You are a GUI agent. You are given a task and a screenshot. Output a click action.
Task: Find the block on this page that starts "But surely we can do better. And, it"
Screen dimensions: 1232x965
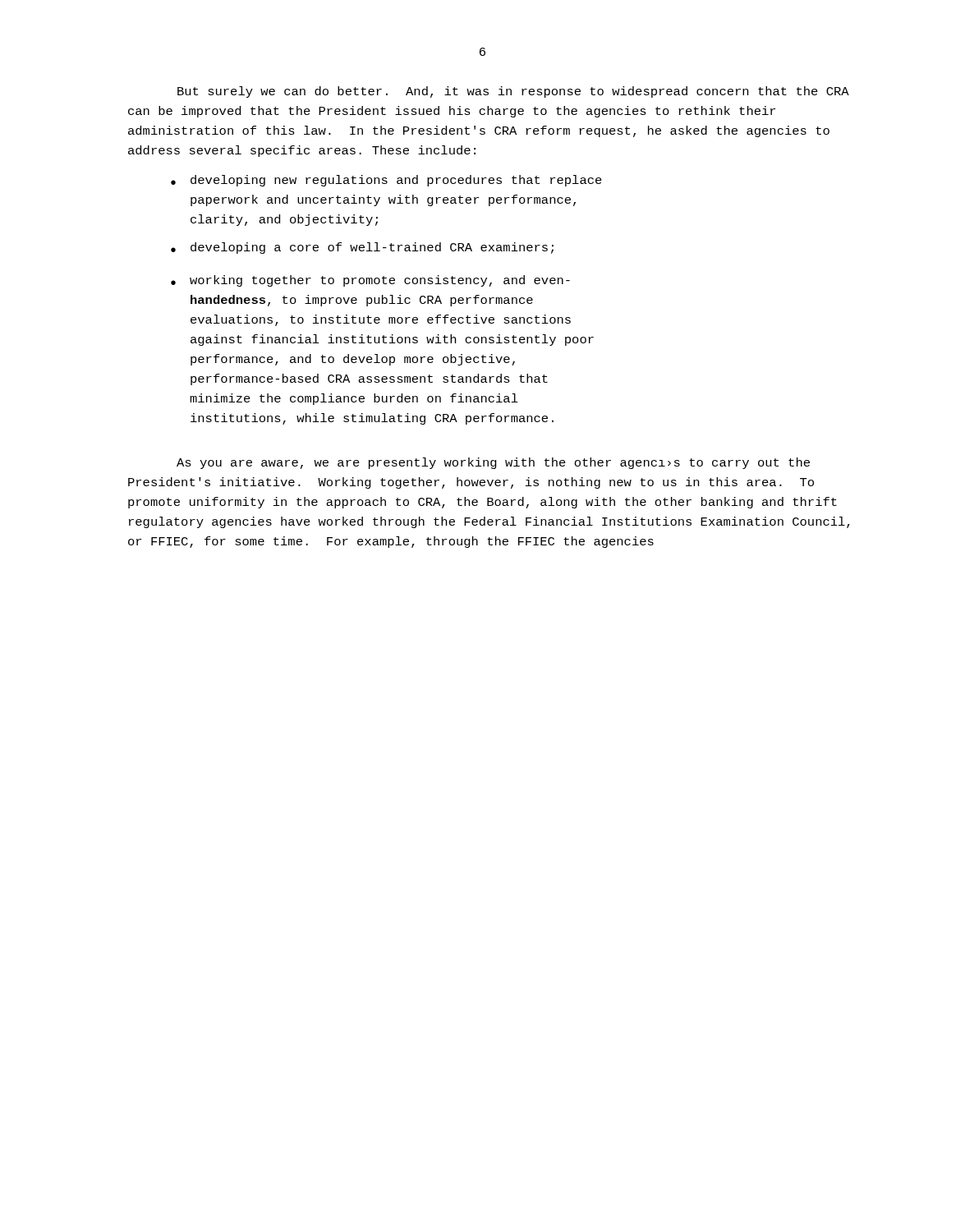(497, 122)
